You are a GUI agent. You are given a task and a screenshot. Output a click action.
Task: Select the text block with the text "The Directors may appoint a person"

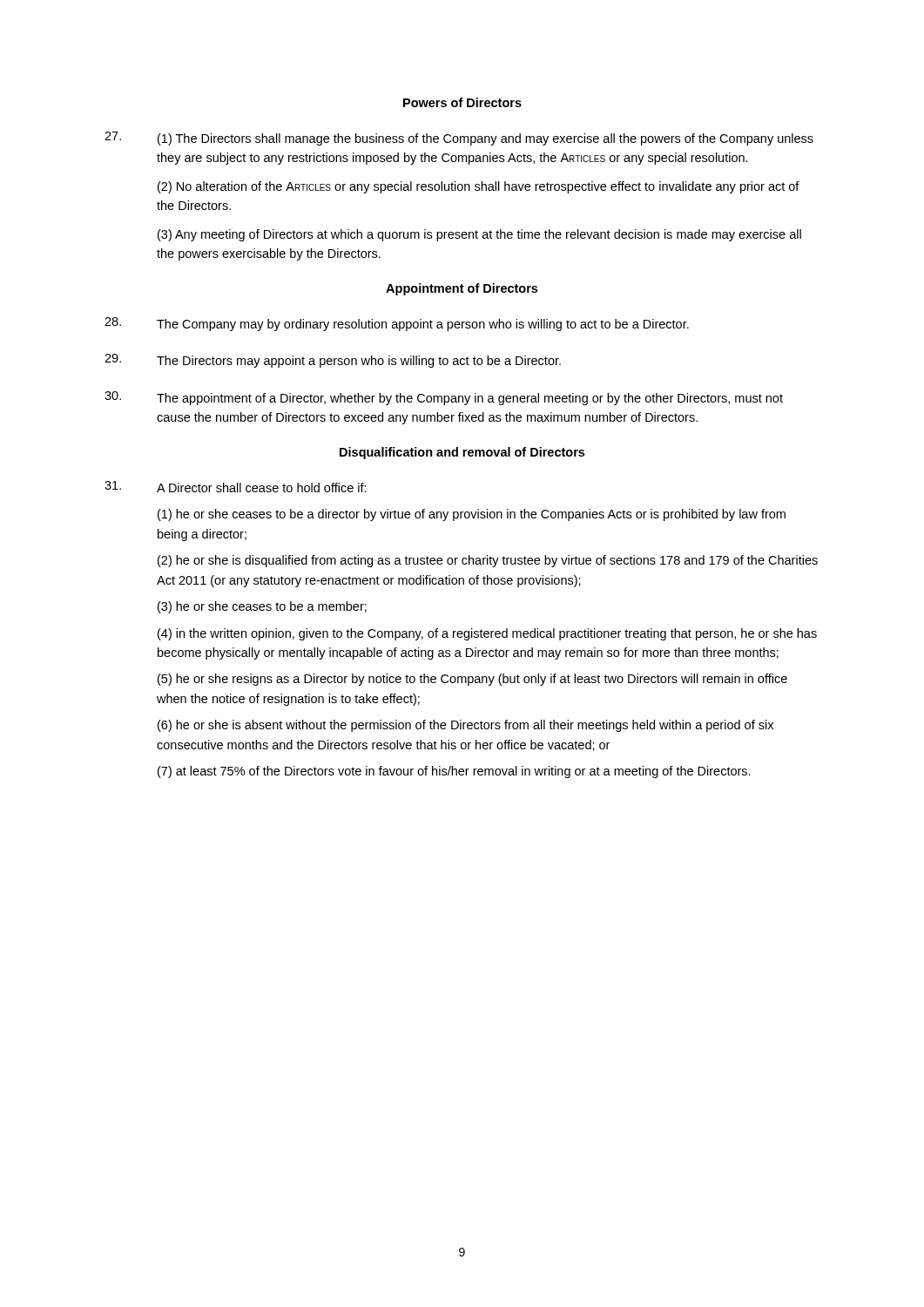[462, 361]
